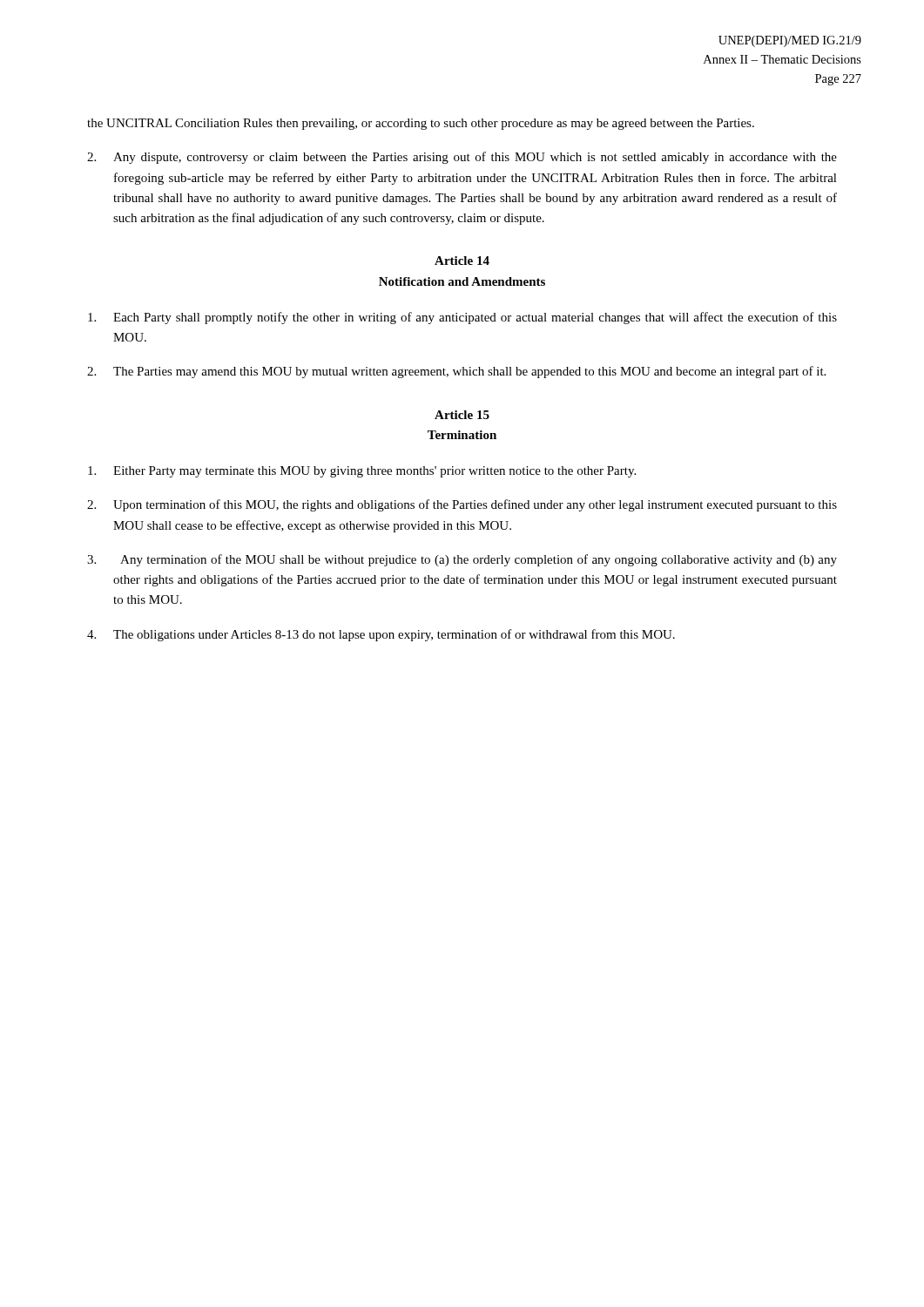Select the list item that reads "2. Any dispute, controversy or claim between the"

pyautogui.click(x=462, y=188)
